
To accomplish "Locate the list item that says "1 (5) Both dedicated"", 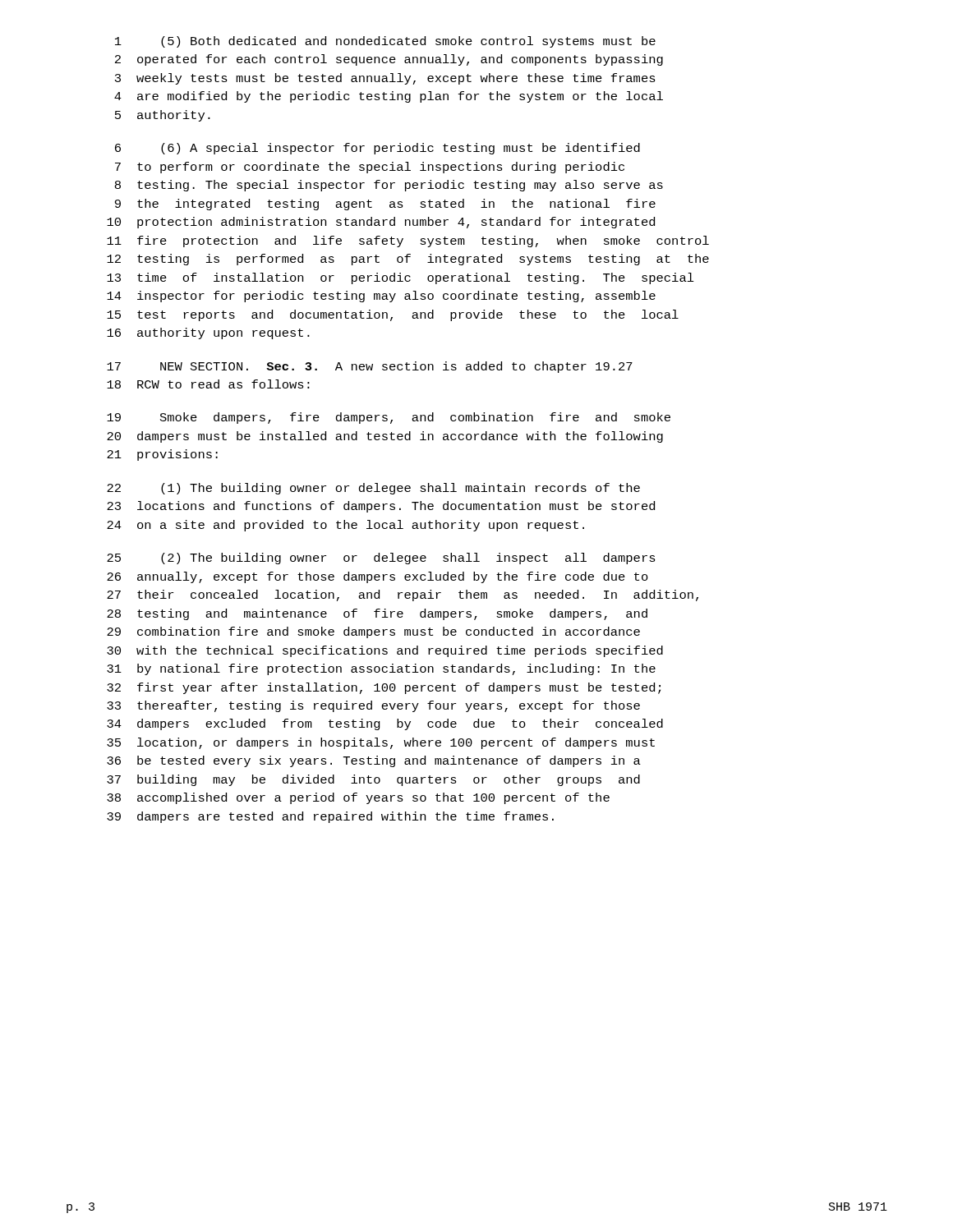I will pyautogui.click(x=489, y=79).
